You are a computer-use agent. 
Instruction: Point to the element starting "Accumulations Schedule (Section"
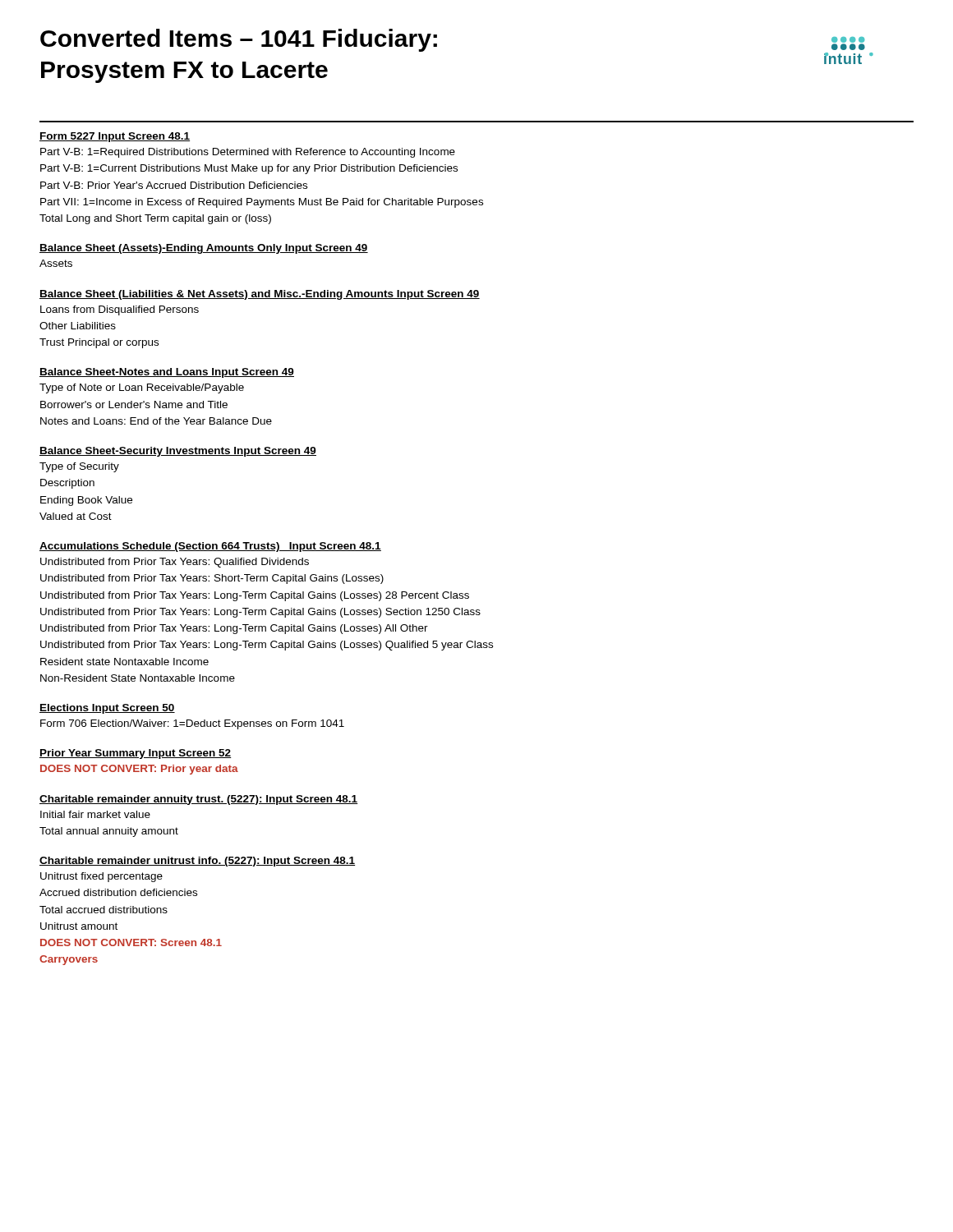pos(210,546)
